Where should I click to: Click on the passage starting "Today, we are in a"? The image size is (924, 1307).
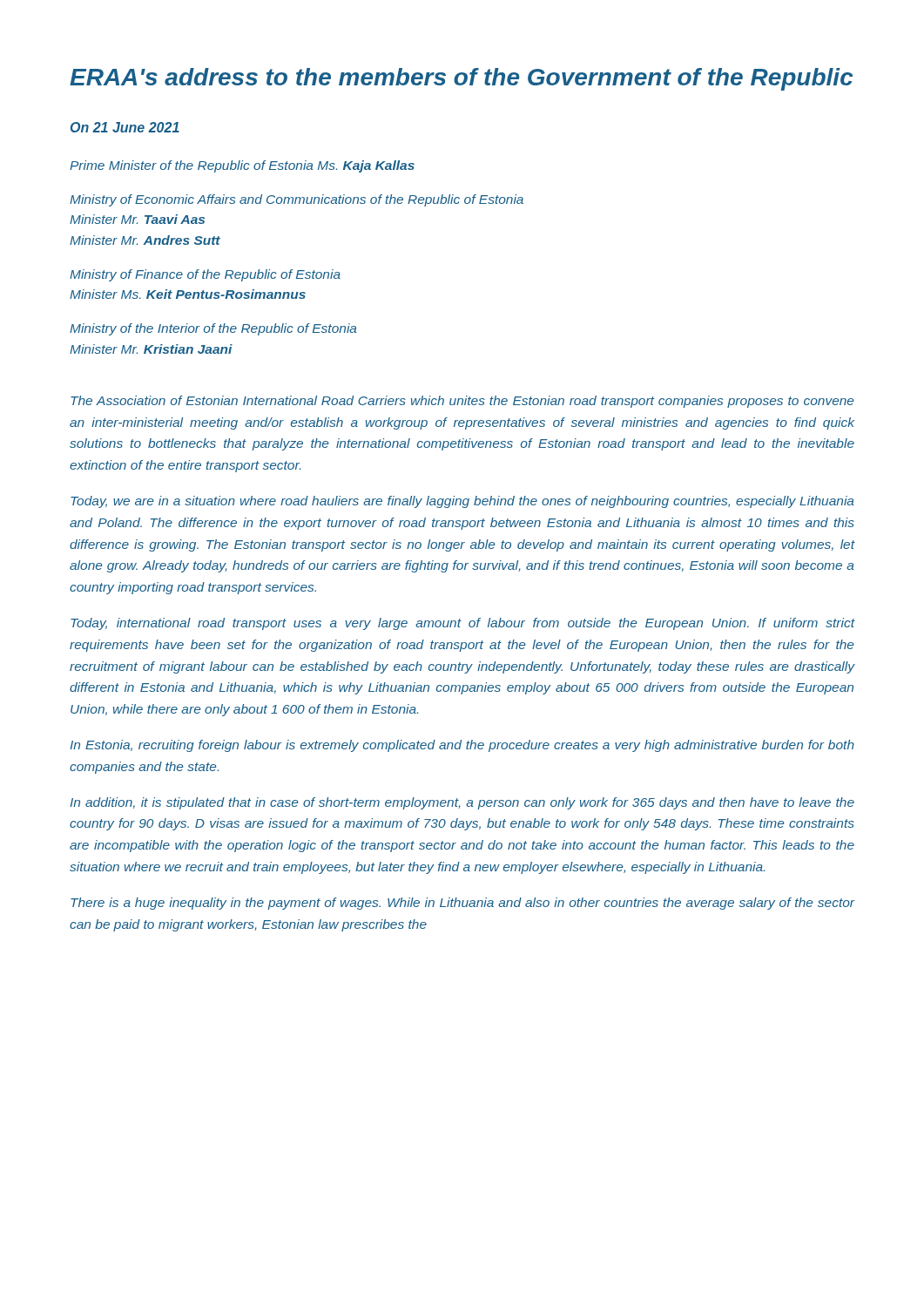click(462, 544)
